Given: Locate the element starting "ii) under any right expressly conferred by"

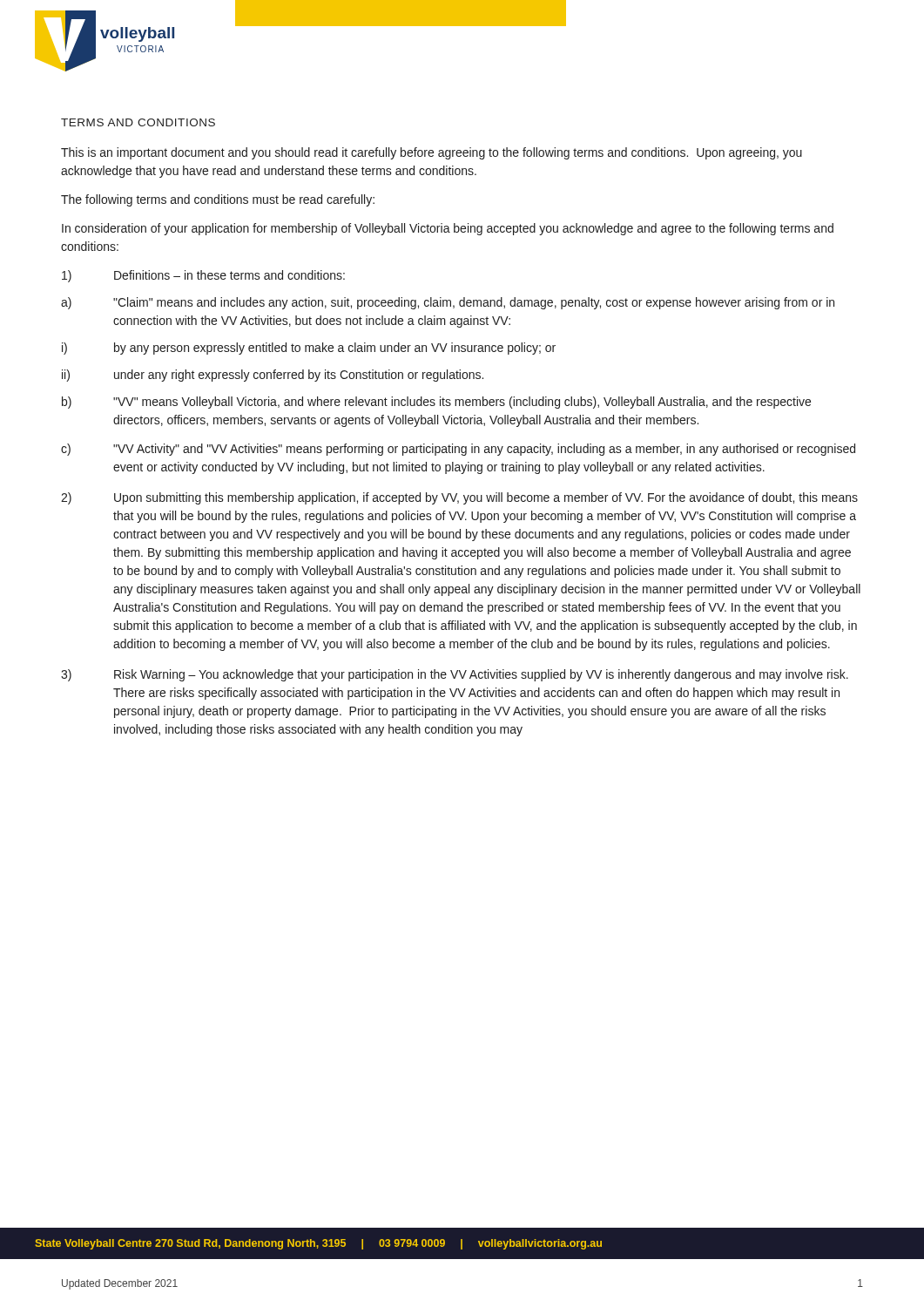Looking at the screenshot, I should 273,375.
